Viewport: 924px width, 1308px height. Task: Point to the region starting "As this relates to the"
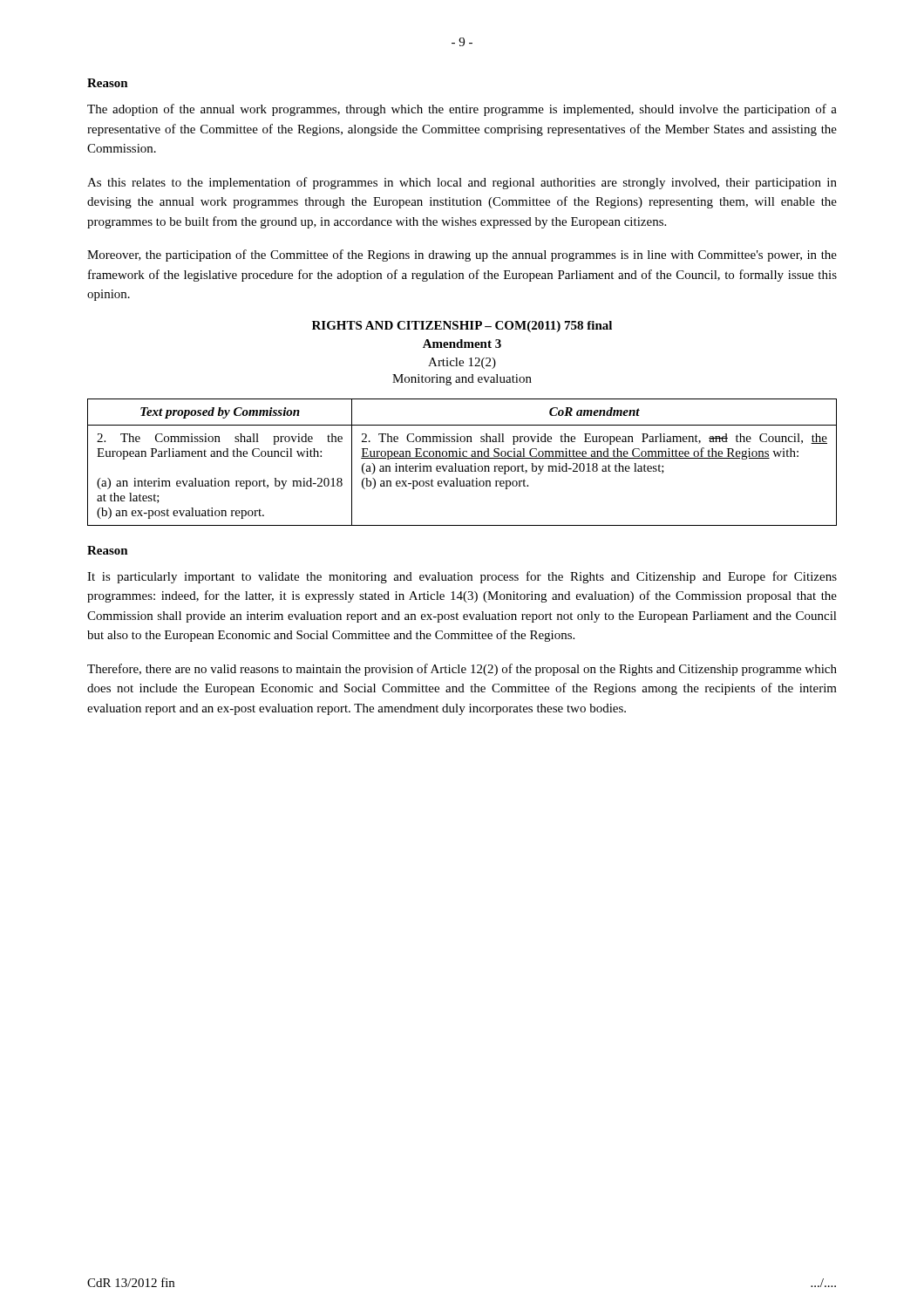[x=462, y=201]
